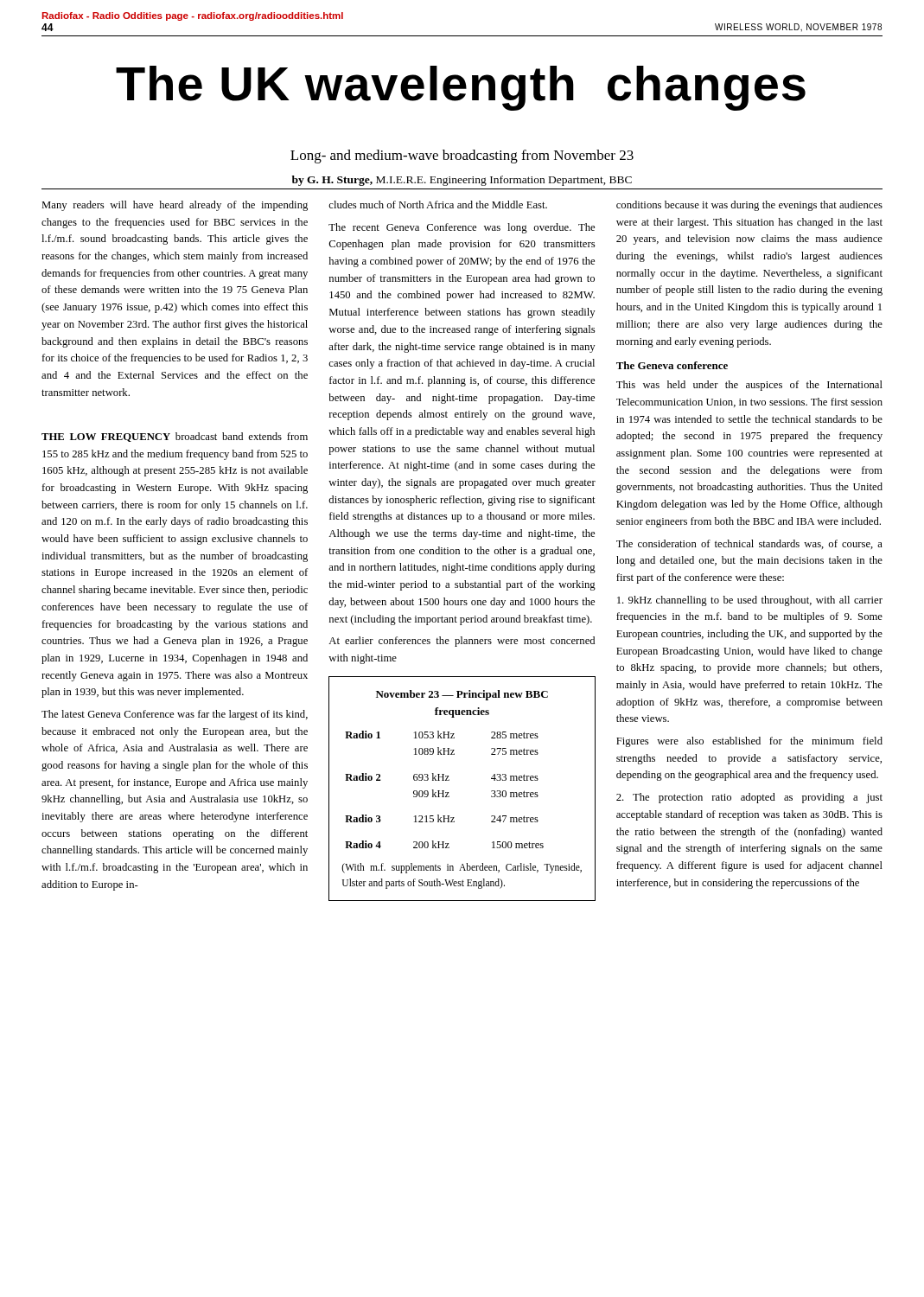Locate the text "Long- and medium-wave broadcasting from November 23"

[x=462, y=155]
